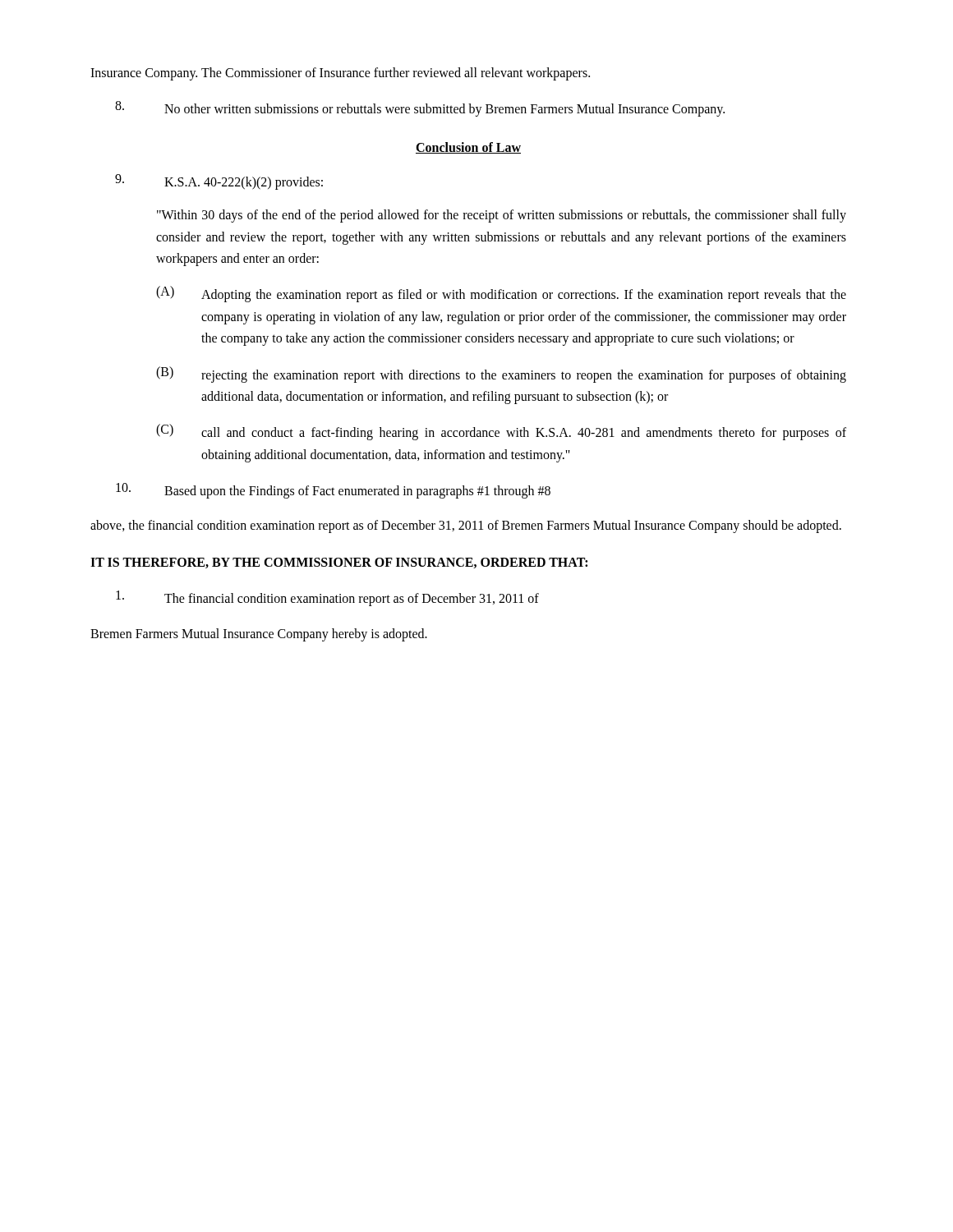Click the passage that begins "Based upon the Findings of Fact"
953x1232 pixels.
click(x=468, y=509)
